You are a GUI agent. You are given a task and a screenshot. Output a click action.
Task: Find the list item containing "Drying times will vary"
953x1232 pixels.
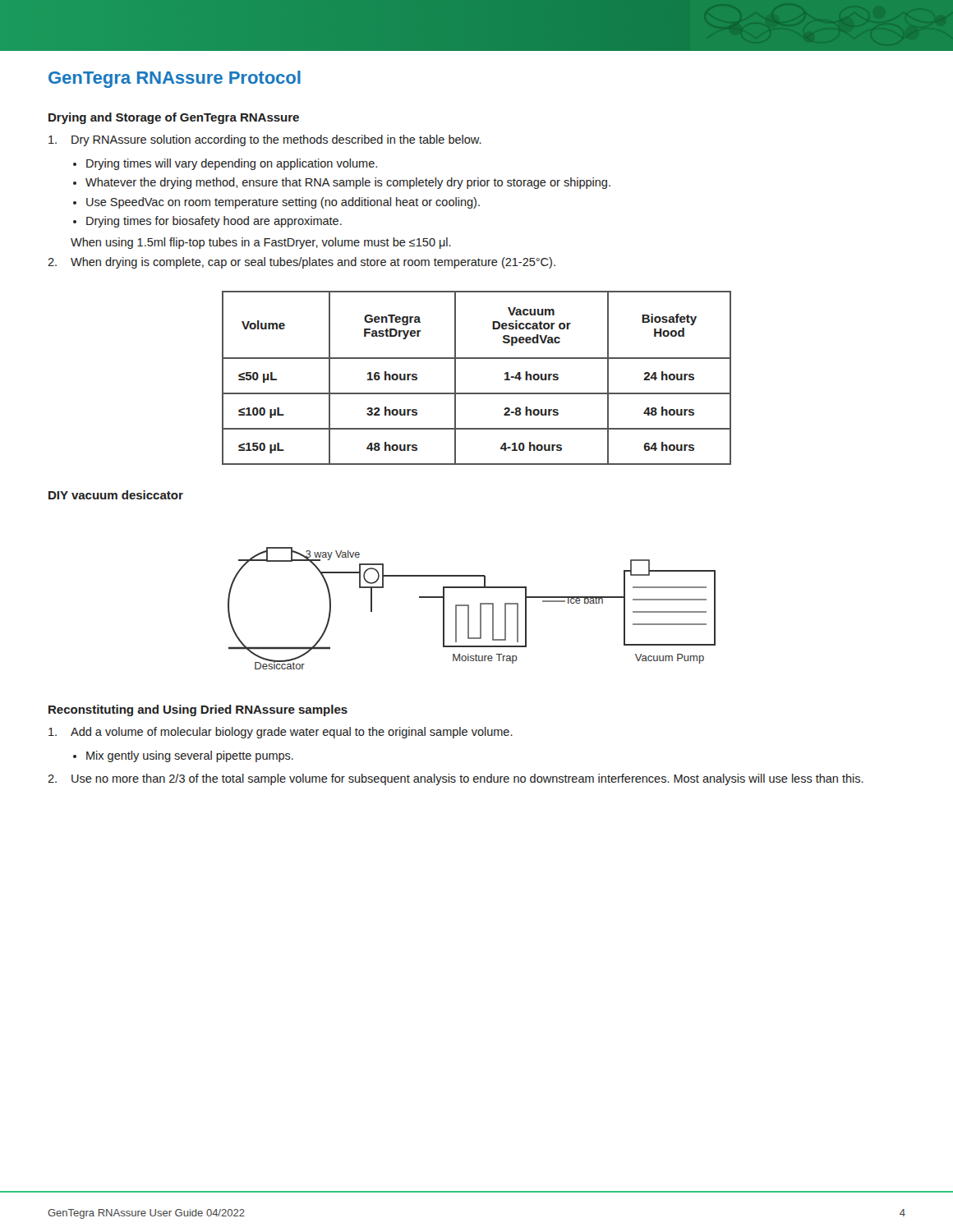[232, 163]
